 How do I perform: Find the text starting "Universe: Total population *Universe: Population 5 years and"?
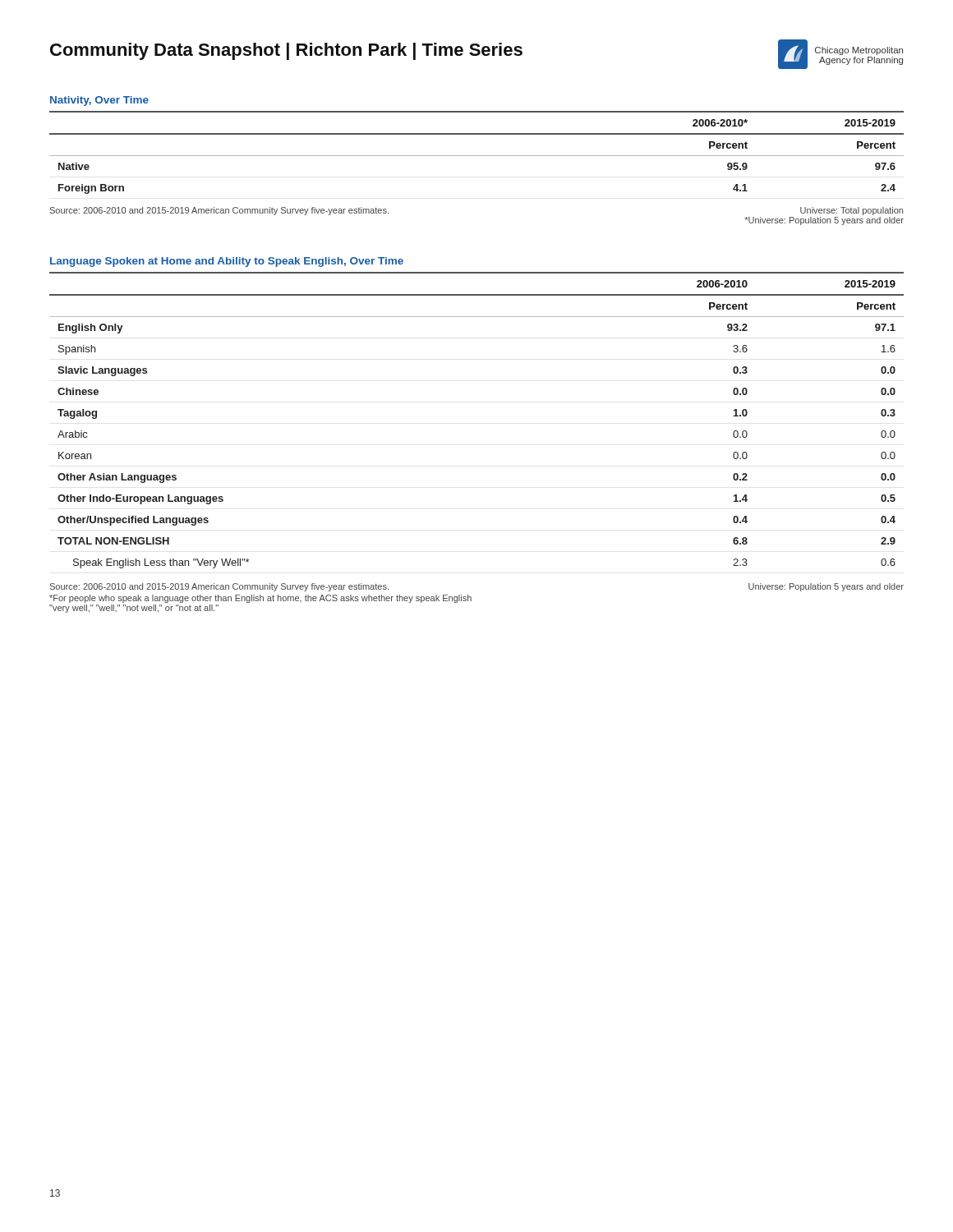pos(824,215)
